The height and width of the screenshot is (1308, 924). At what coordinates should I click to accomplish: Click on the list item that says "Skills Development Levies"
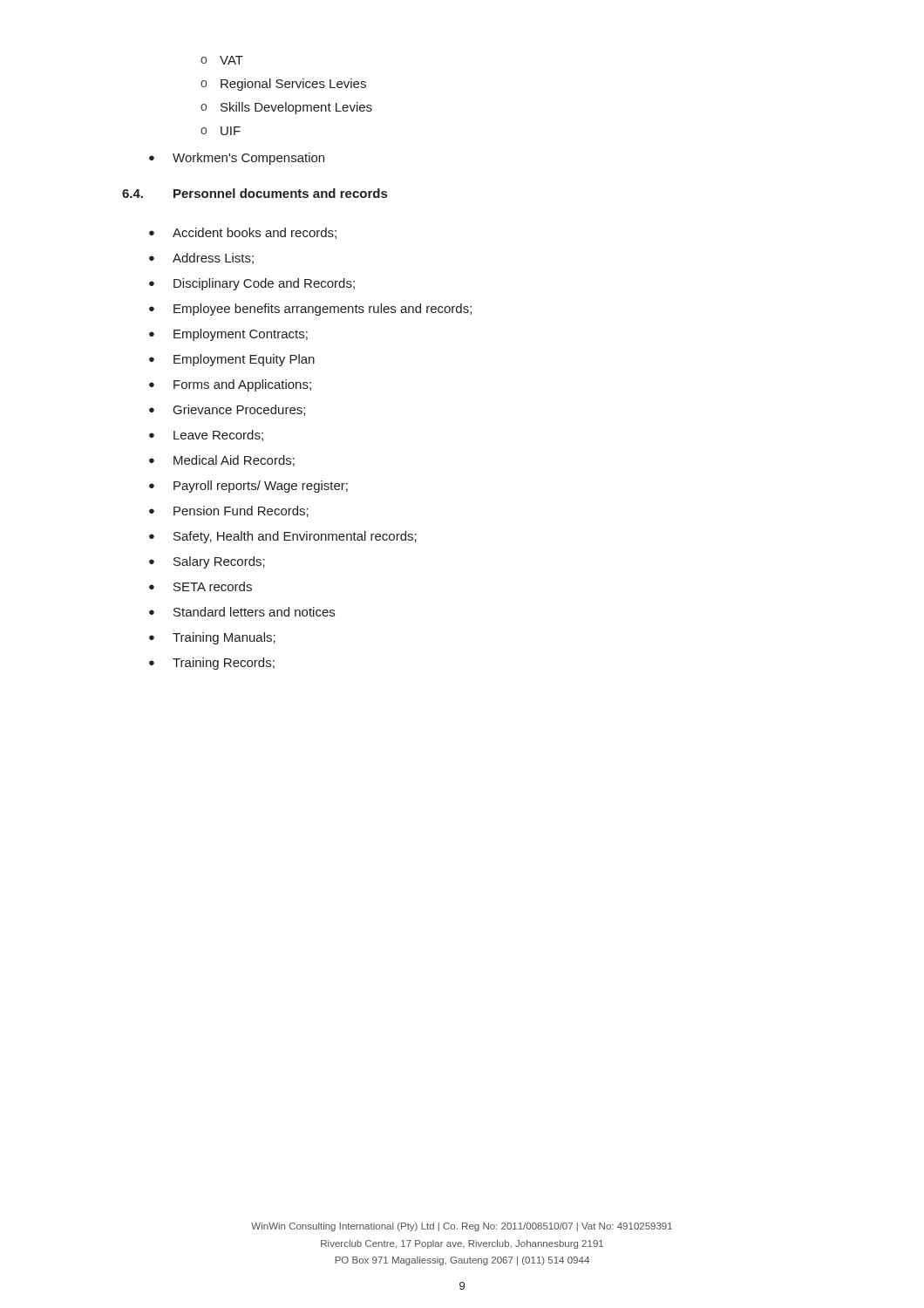click(286, 108)
